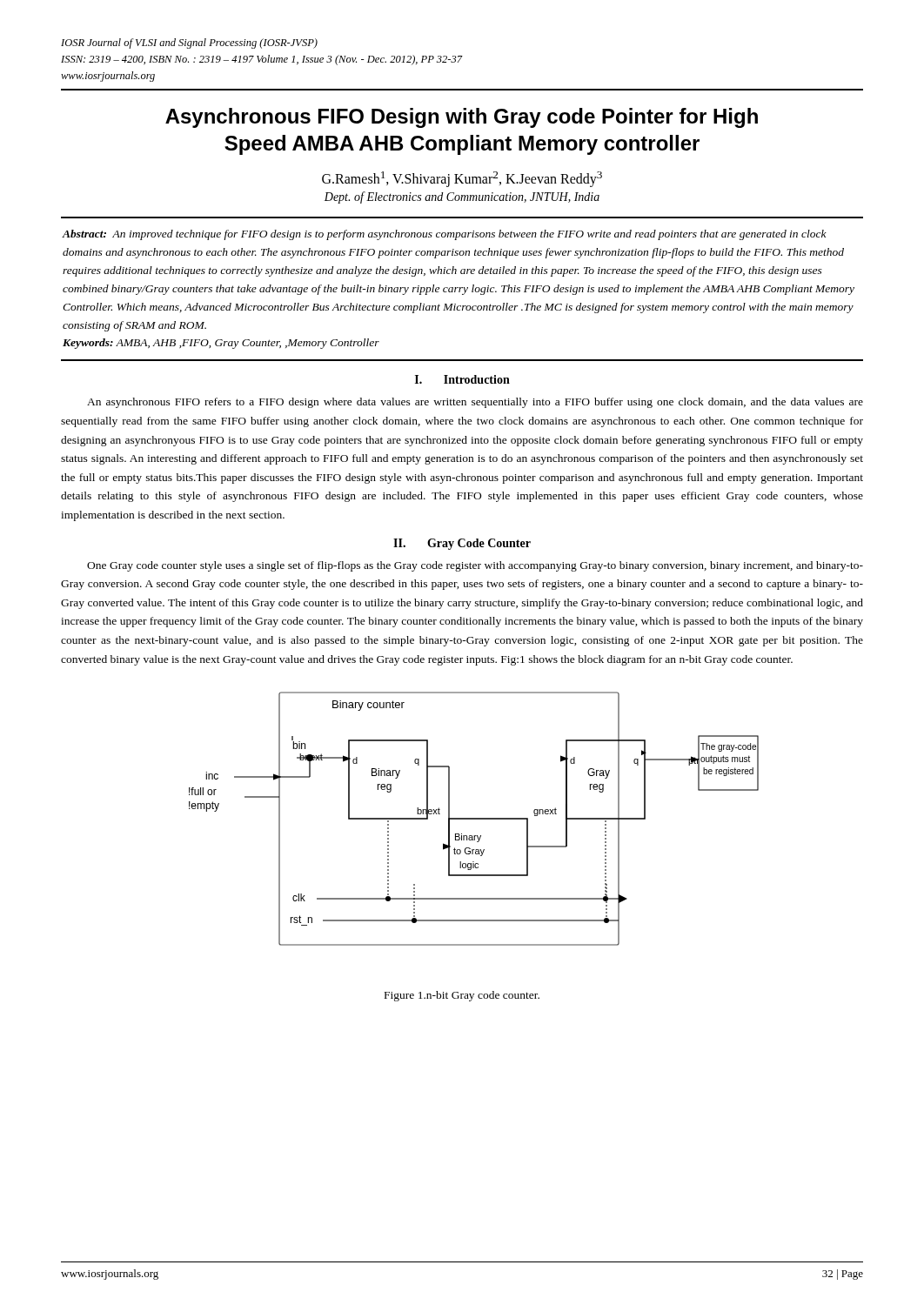924x1305 pixels.
Task: Click on the region starting "Asynchronous FIFO Design with Gray"
Action: pos(462,154)
